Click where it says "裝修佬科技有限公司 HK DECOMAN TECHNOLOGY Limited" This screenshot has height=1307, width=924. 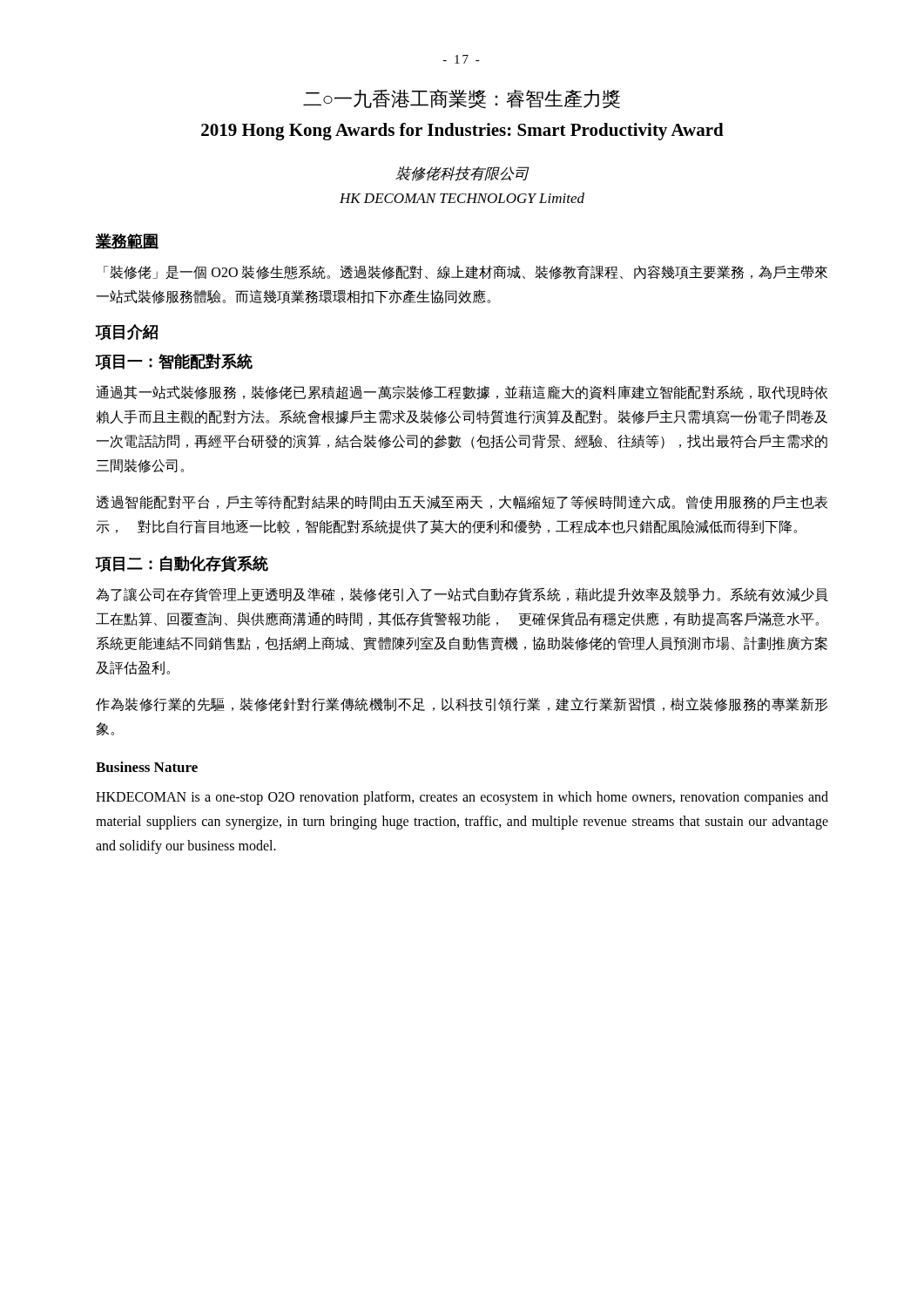coord(462,187)
